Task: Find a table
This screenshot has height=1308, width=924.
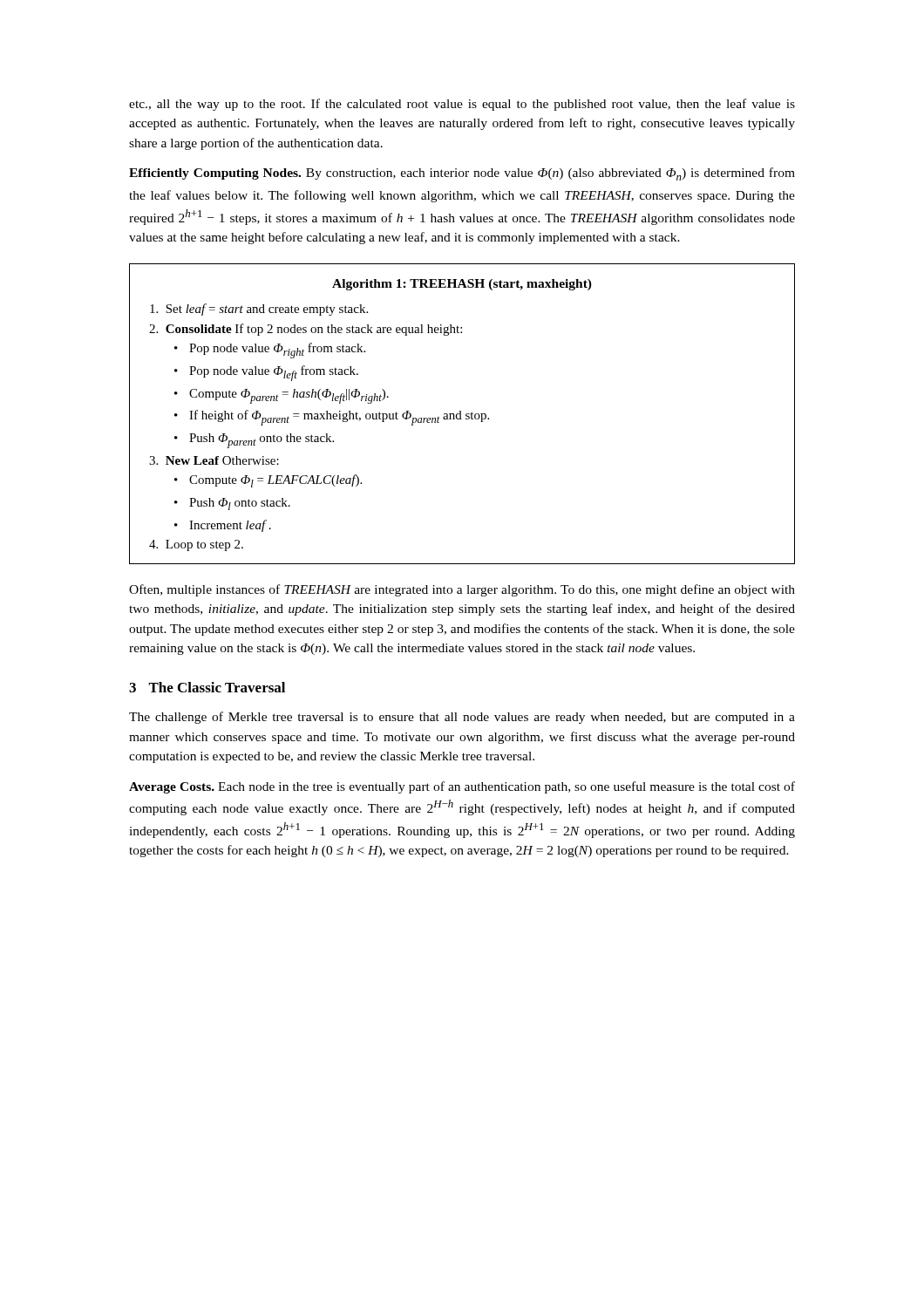Action: coord(462,414)
